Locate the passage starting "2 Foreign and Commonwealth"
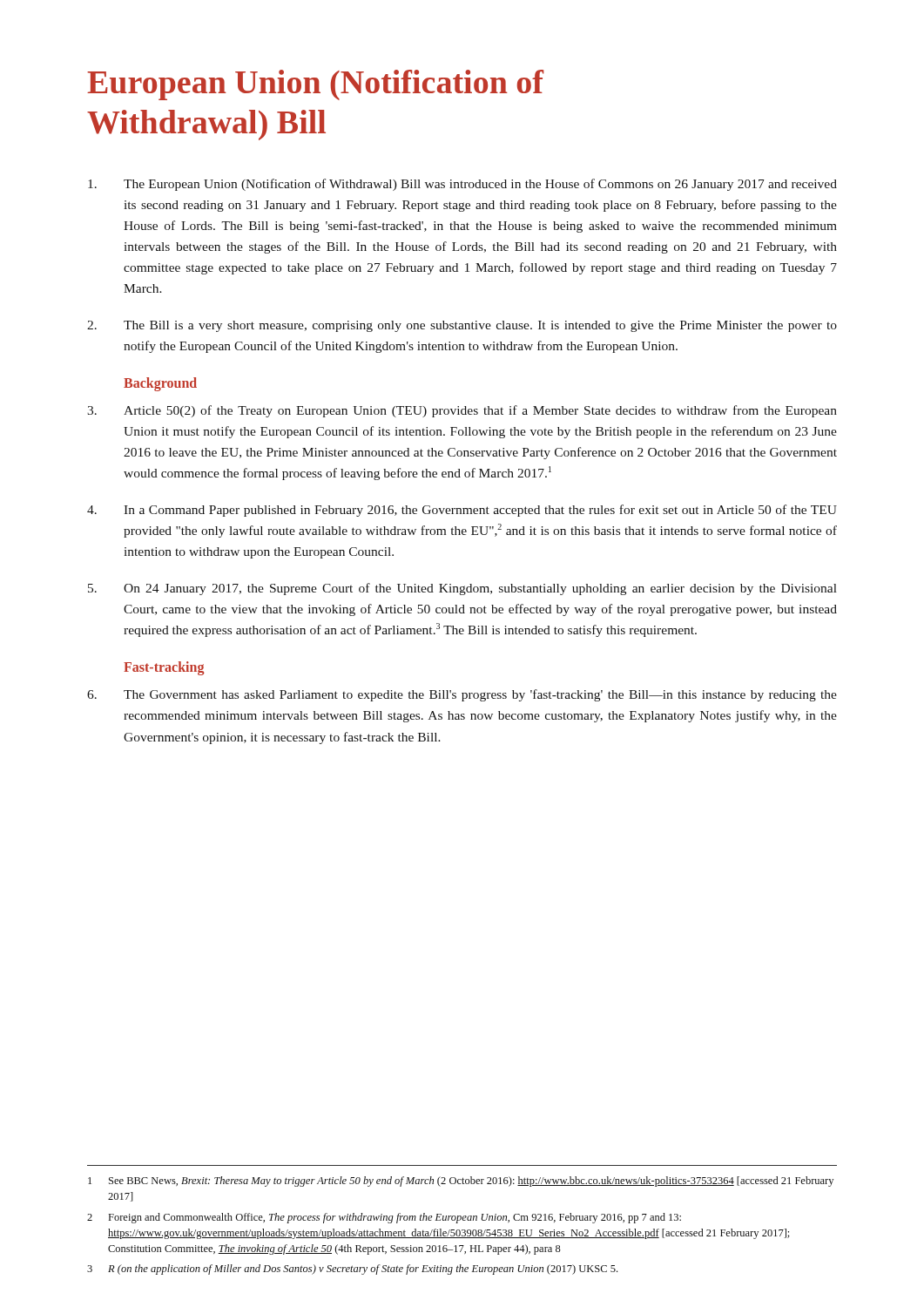This screenshot has height=1307, width=924. (462, 1233)
